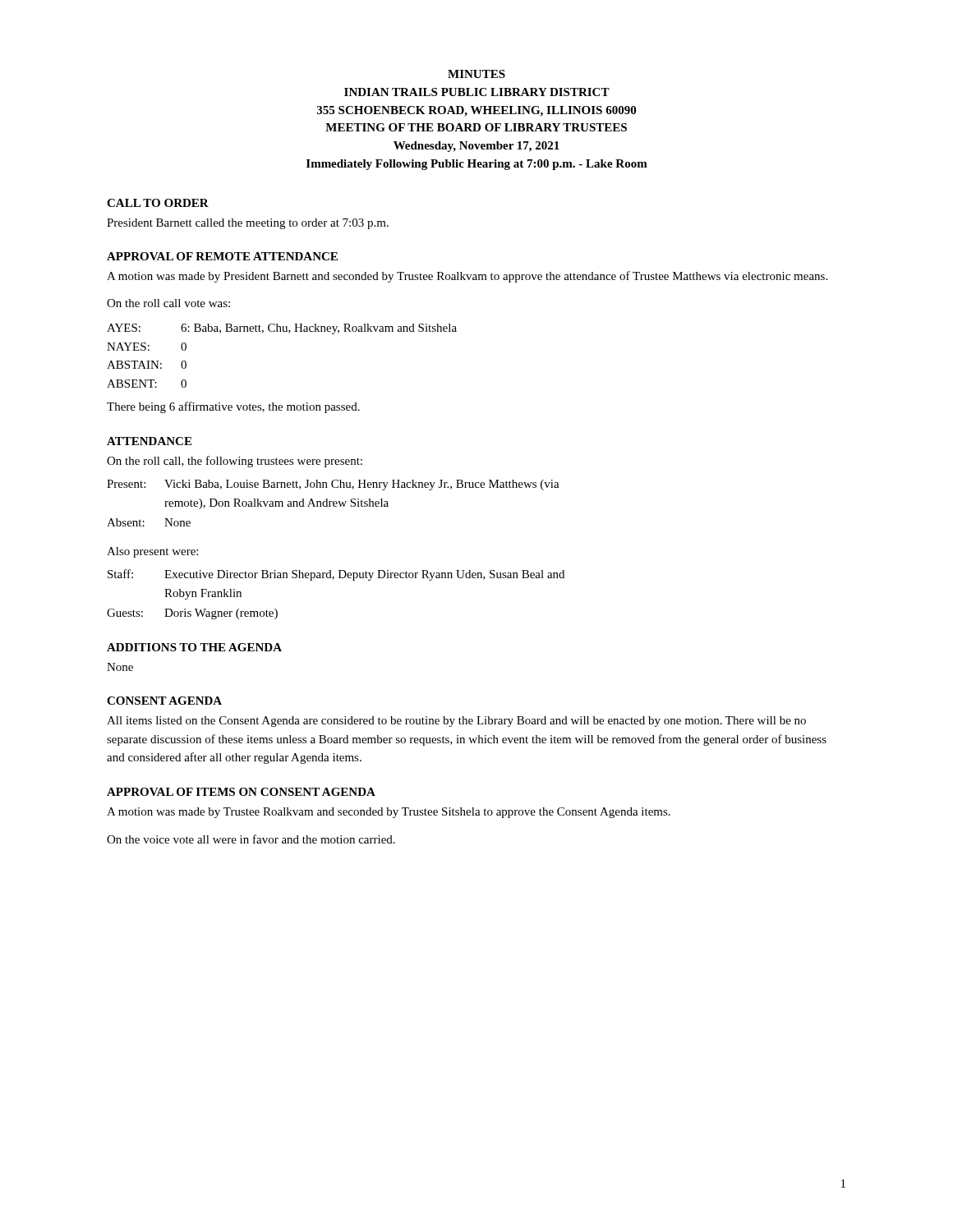Image resolution: width=953 pixels, height=1232 pixels.
Task: Locate the section header that reads "ADDITIONS TO THE AGENDA"
Action: tap(194, 647)
